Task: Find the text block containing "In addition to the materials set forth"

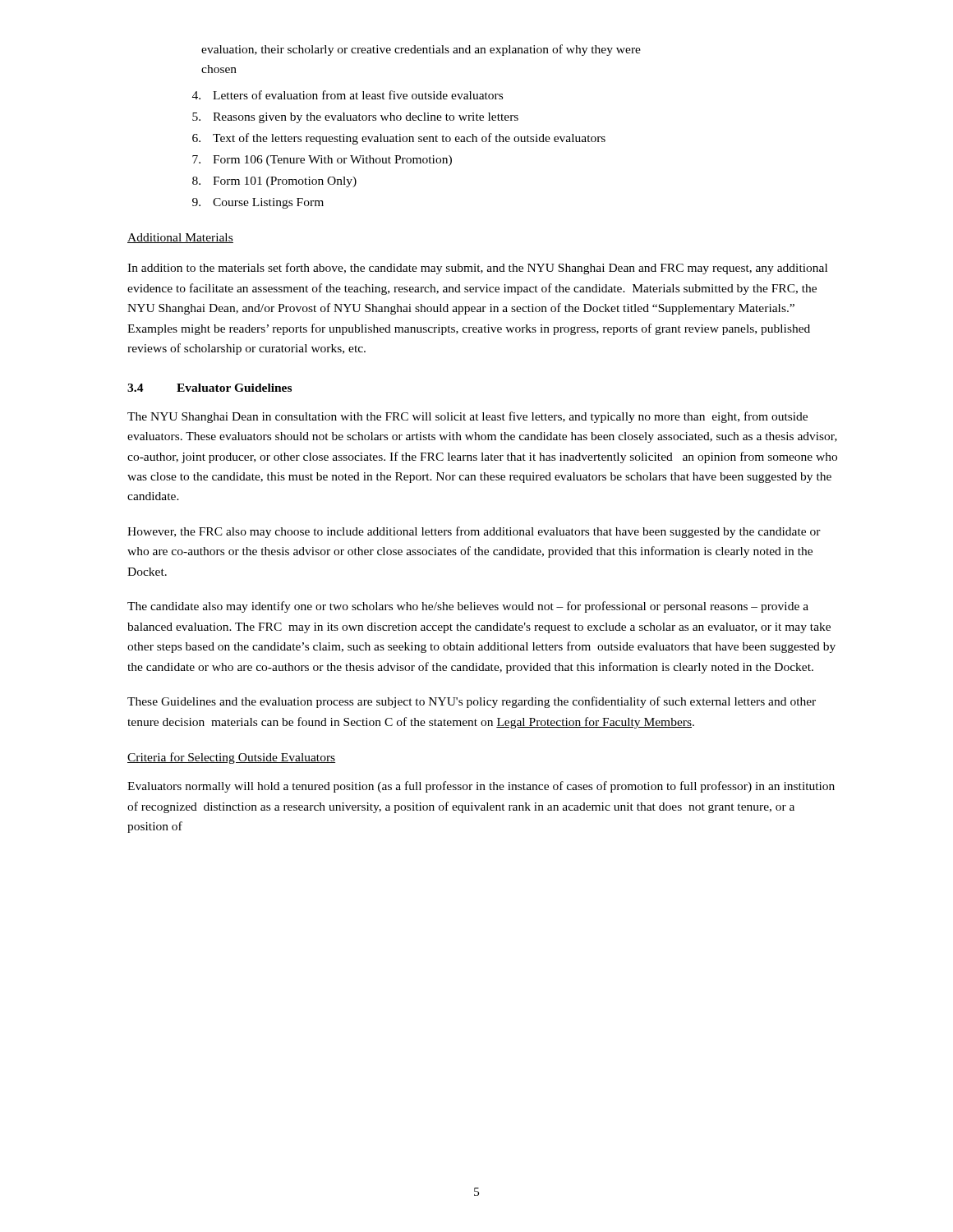Action: point(478,308)
